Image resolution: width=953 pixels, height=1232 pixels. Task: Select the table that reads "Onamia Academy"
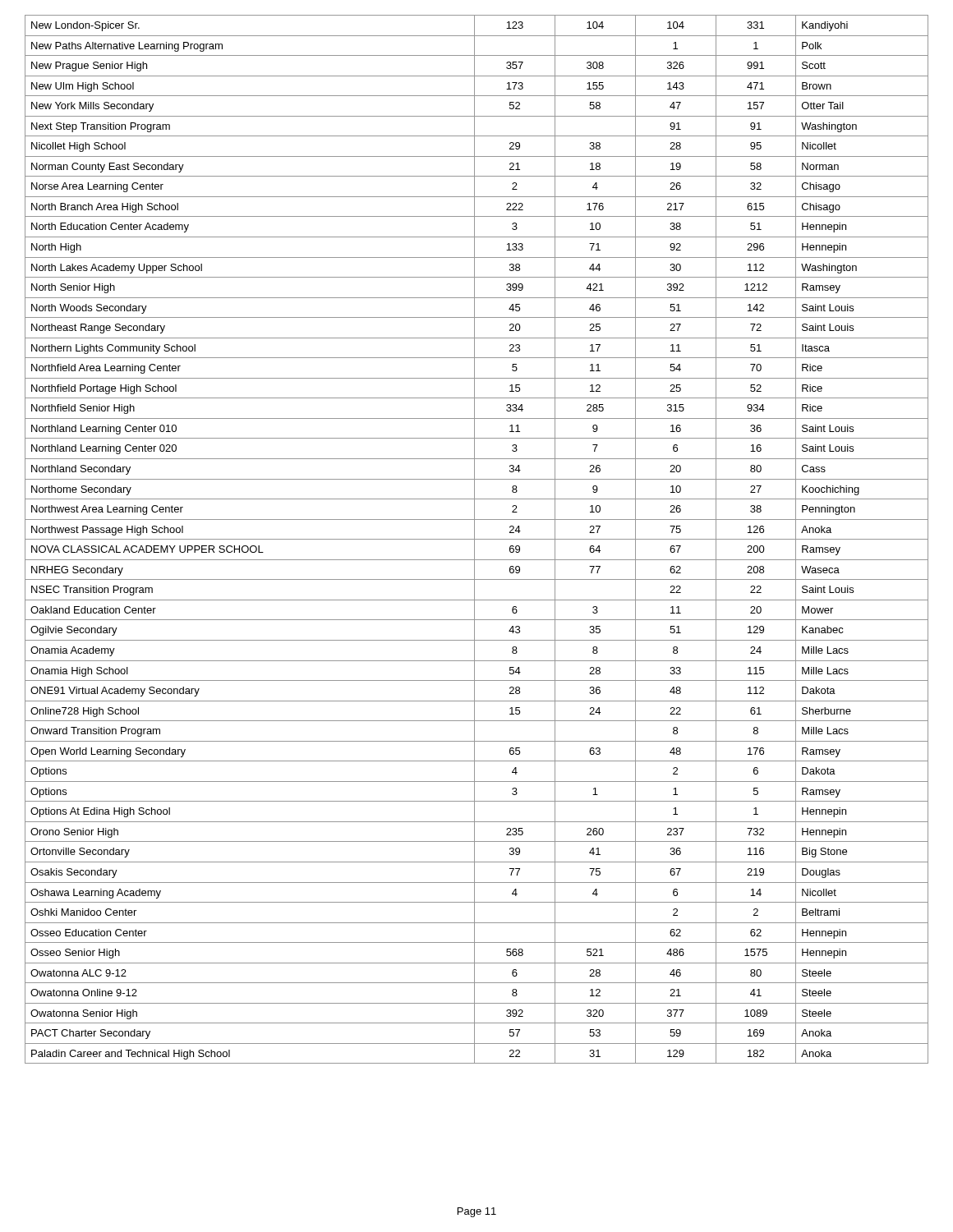(476, 539)
